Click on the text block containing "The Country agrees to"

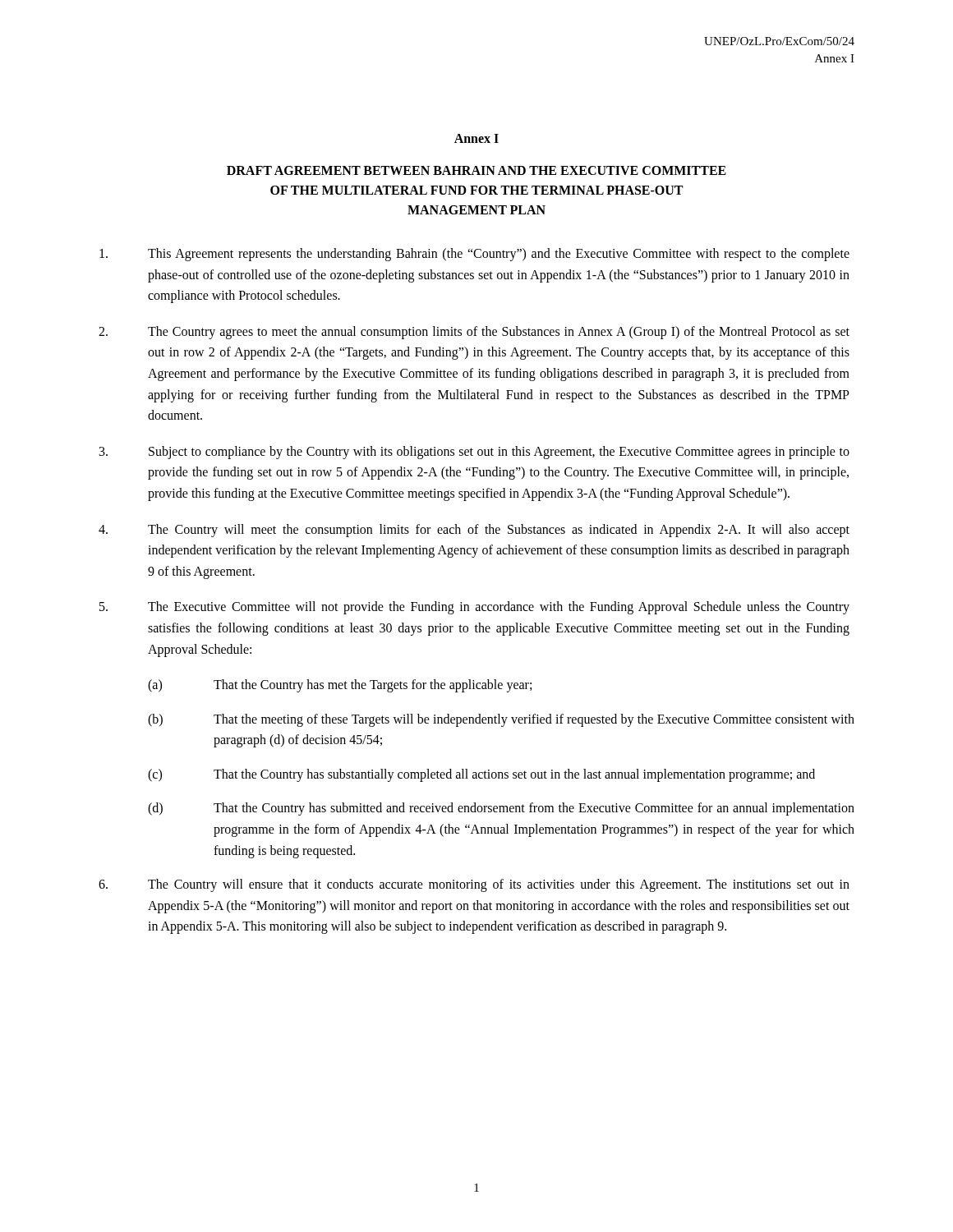point(474,373)
